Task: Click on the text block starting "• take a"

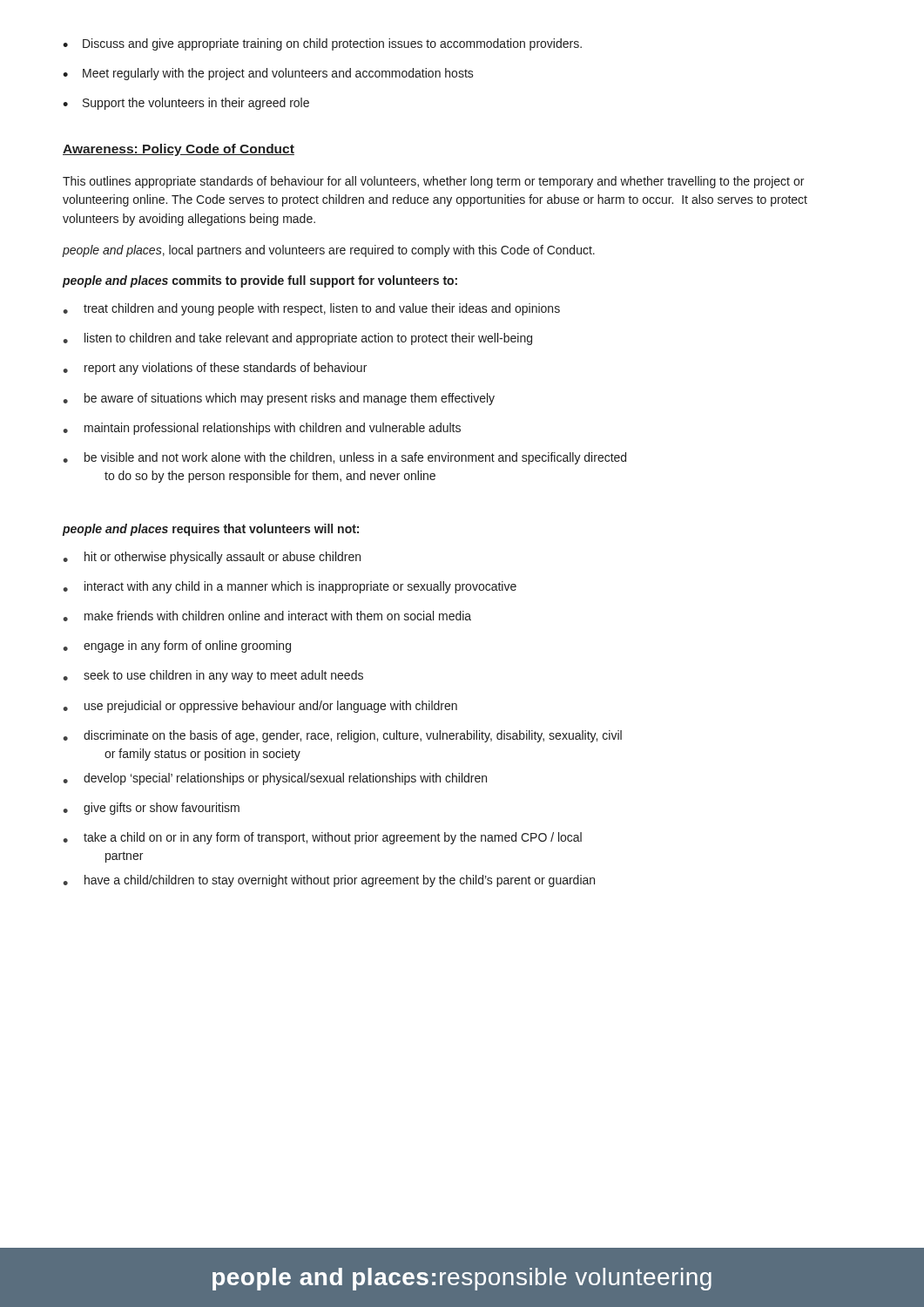Action: [x=462, y=847]
